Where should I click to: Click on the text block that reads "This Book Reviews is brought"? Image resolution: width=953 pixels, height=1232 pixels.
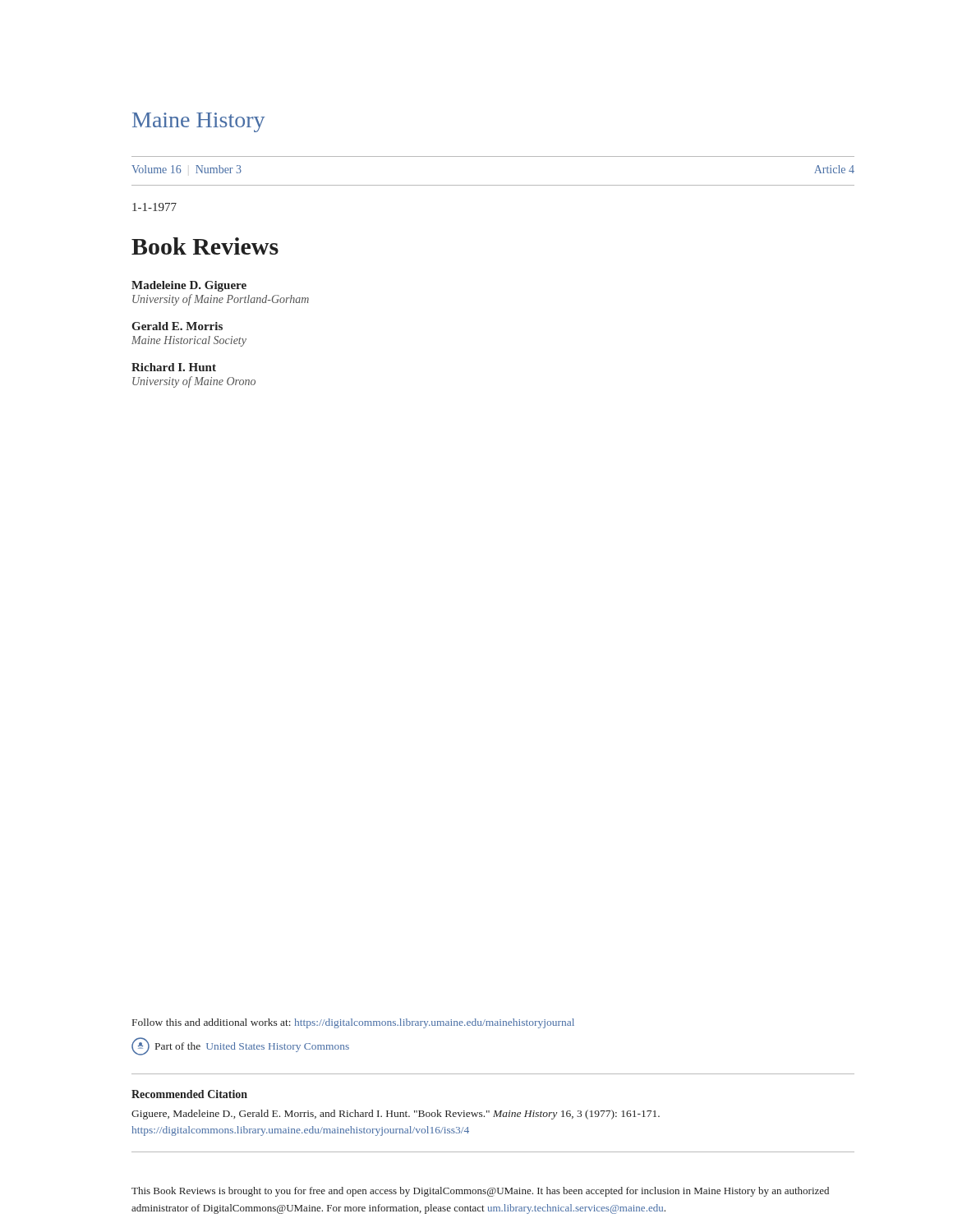pos(480,1199)
